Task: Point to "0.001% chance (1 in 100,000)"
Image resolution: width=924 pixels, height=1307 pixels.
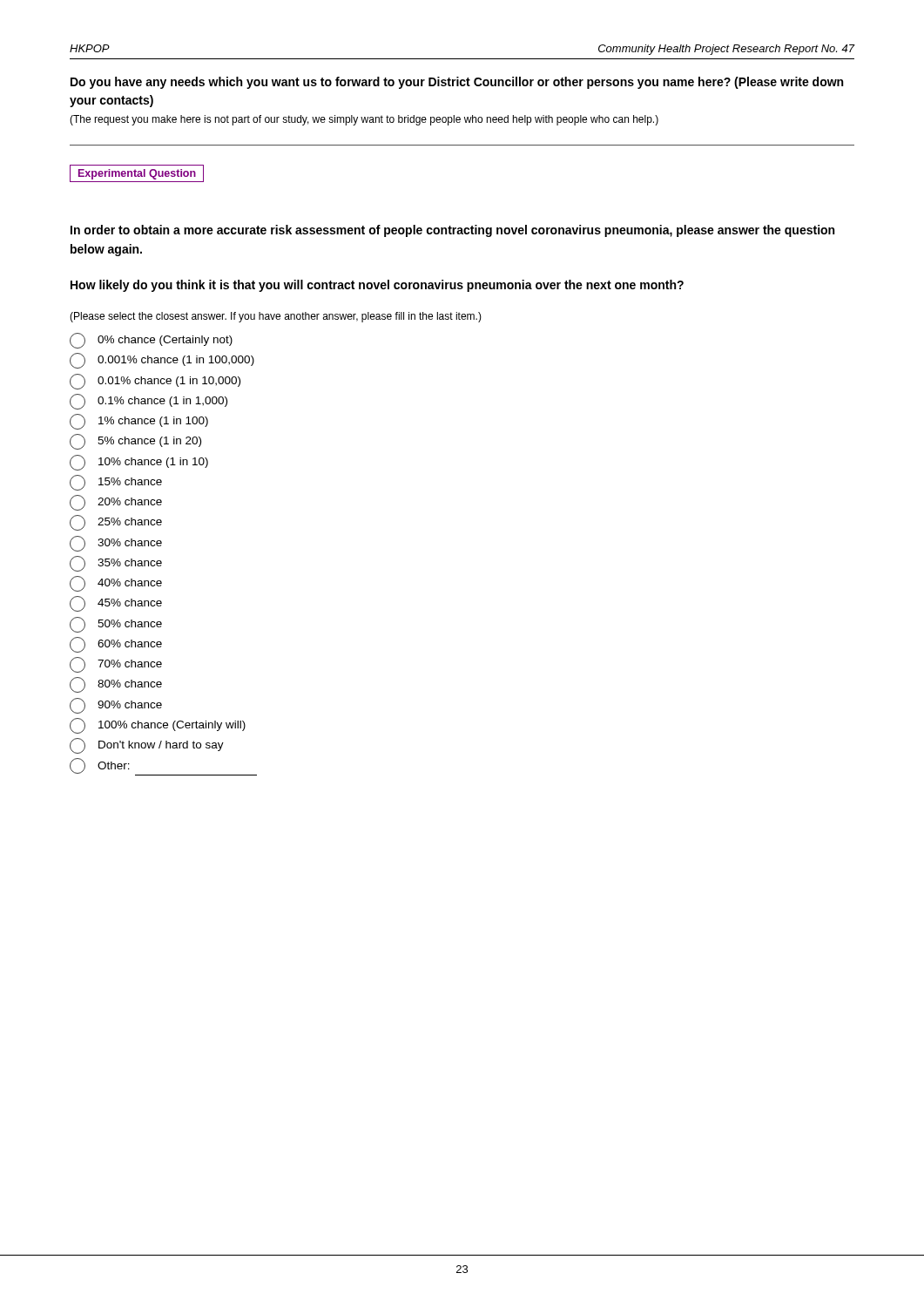Action: click(x=162, y=360)
